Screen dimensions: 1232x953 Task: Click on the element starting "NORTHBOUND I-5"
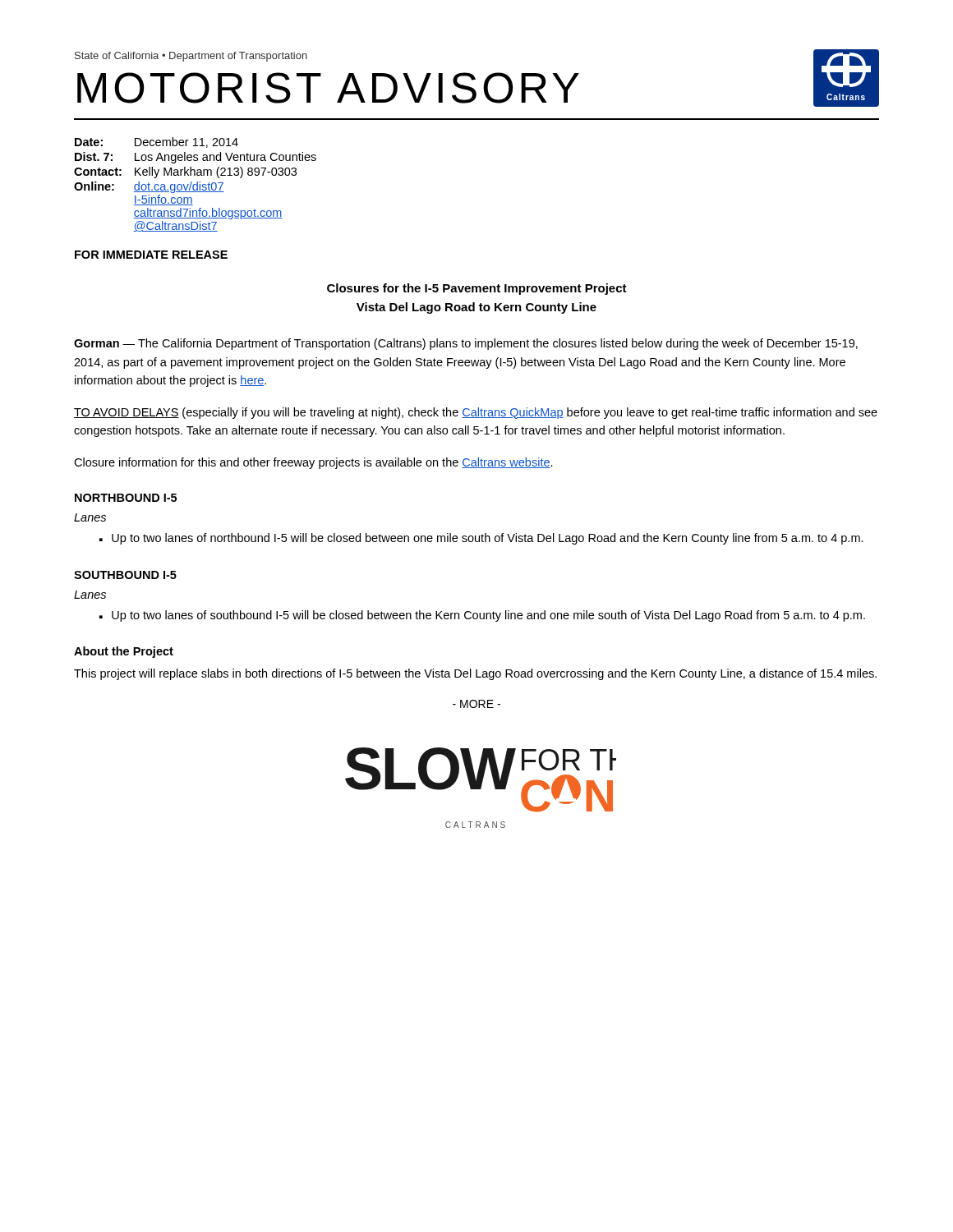126,498
